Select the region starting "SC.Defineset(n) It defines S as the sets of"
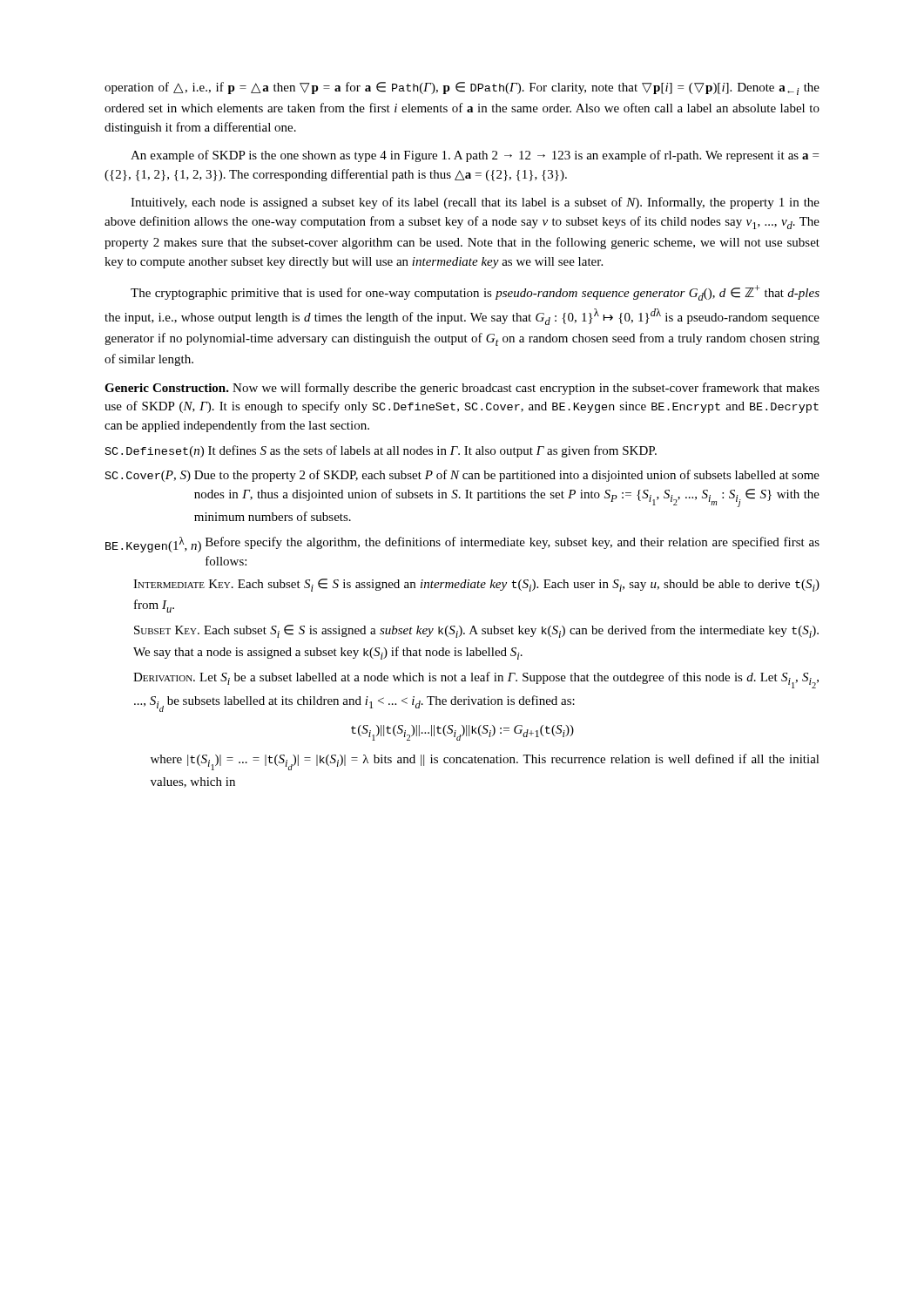 [462, 451]
